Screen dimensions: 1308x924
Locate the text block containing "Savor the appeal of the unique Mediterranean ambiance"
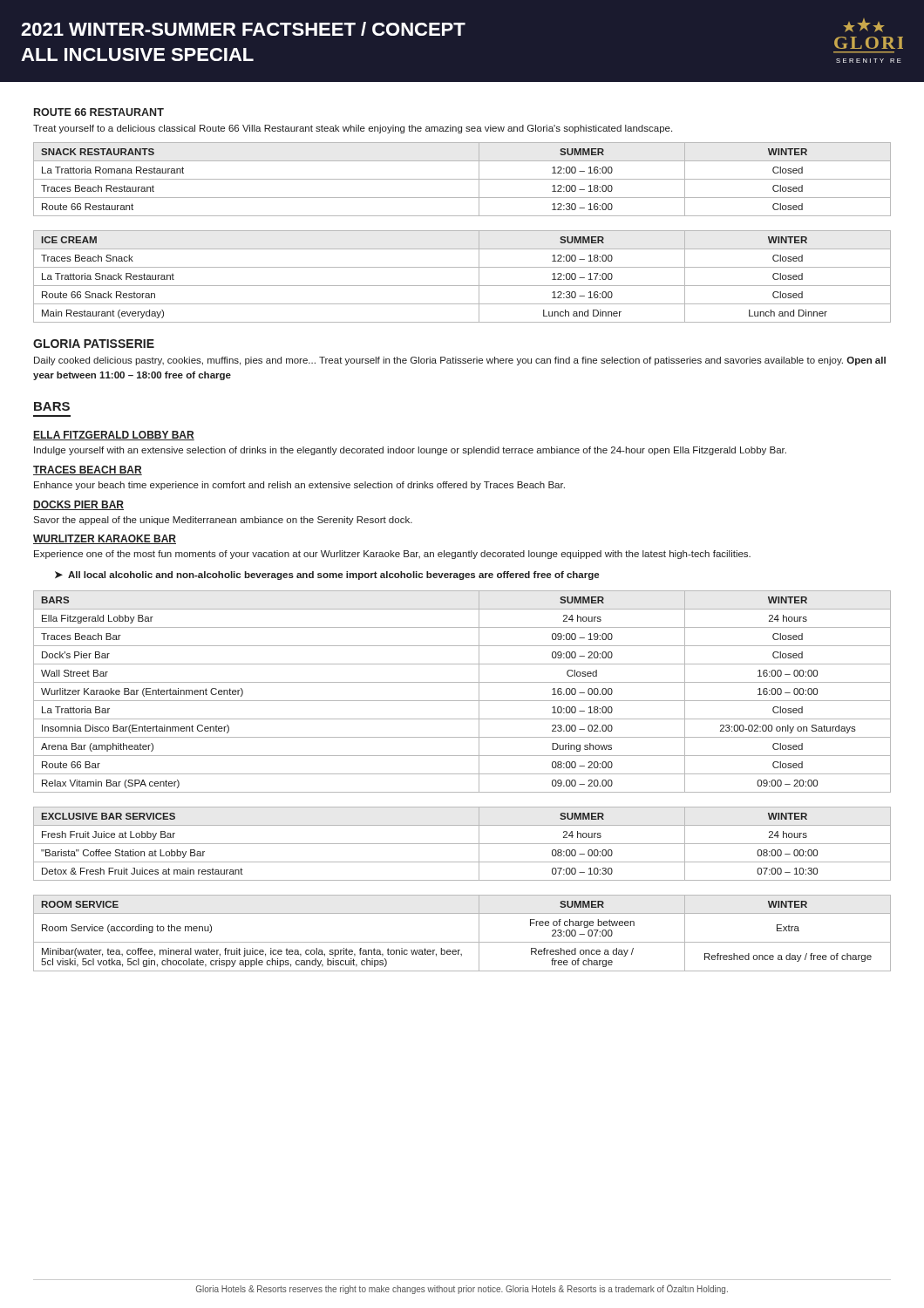coord(223,519)
